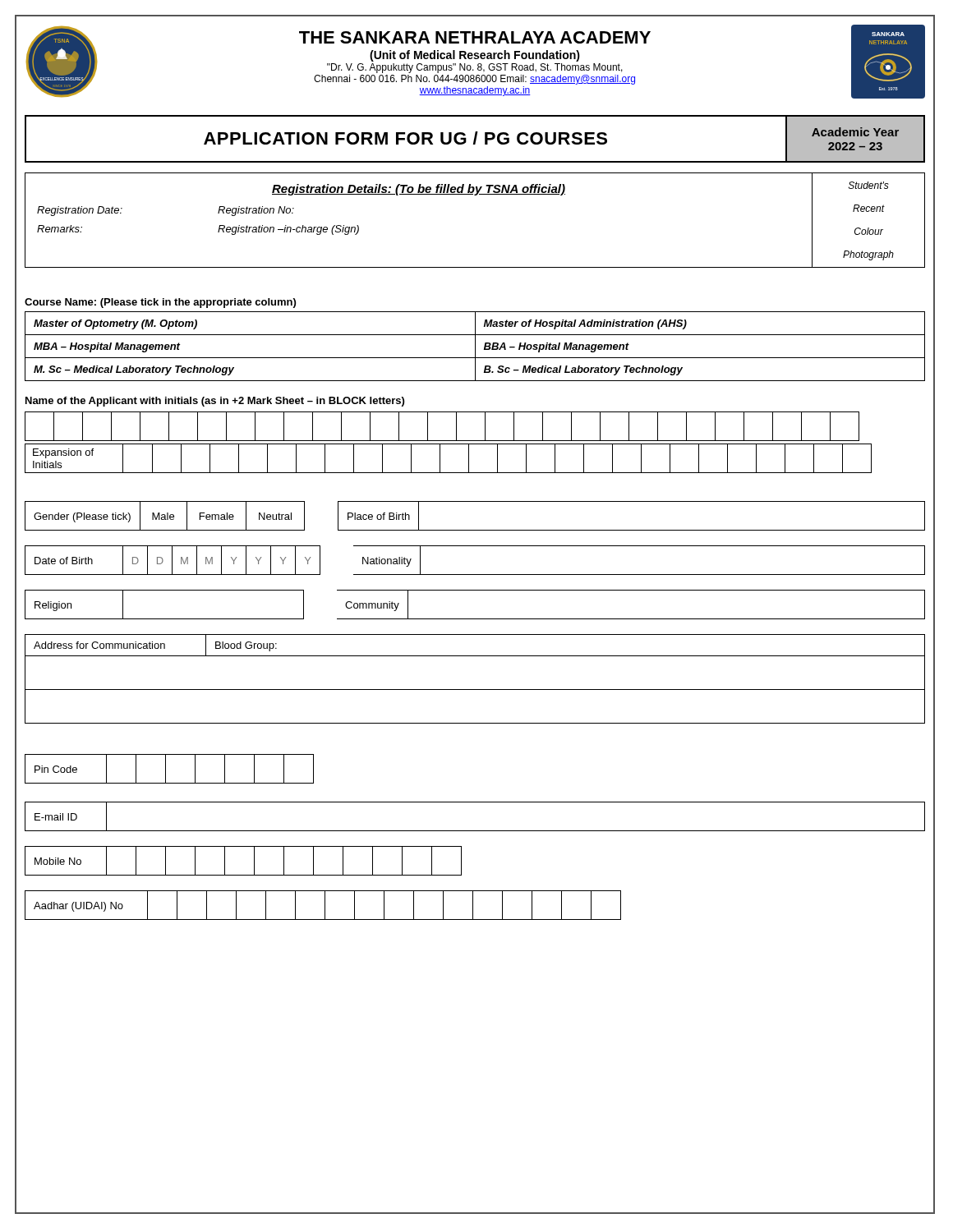Point to the block beginning "Name of the"

[x=475, y=418]
